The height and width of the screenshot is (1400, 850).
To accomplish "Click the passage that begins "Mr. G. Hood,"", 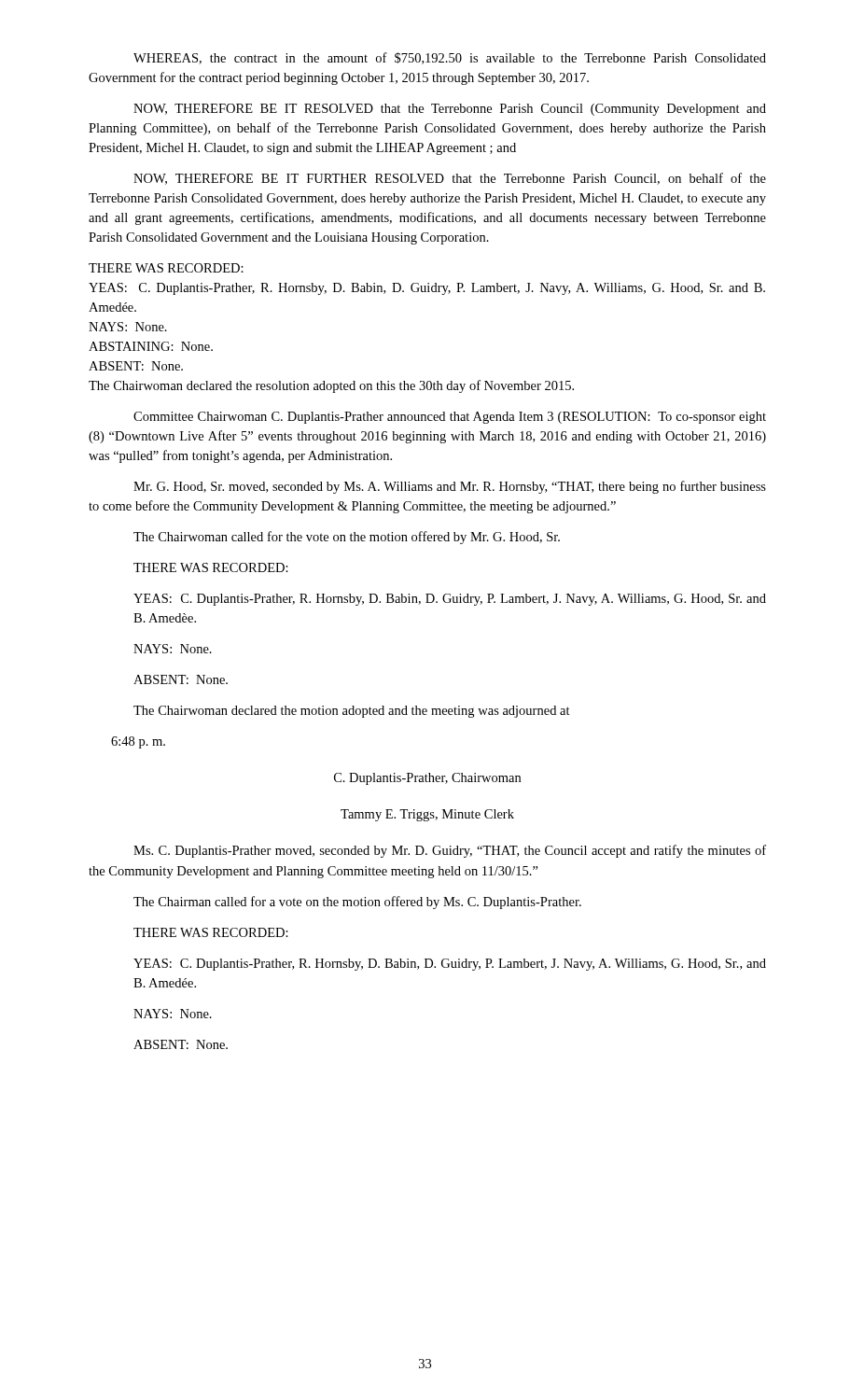I will [x=427, y=497].
